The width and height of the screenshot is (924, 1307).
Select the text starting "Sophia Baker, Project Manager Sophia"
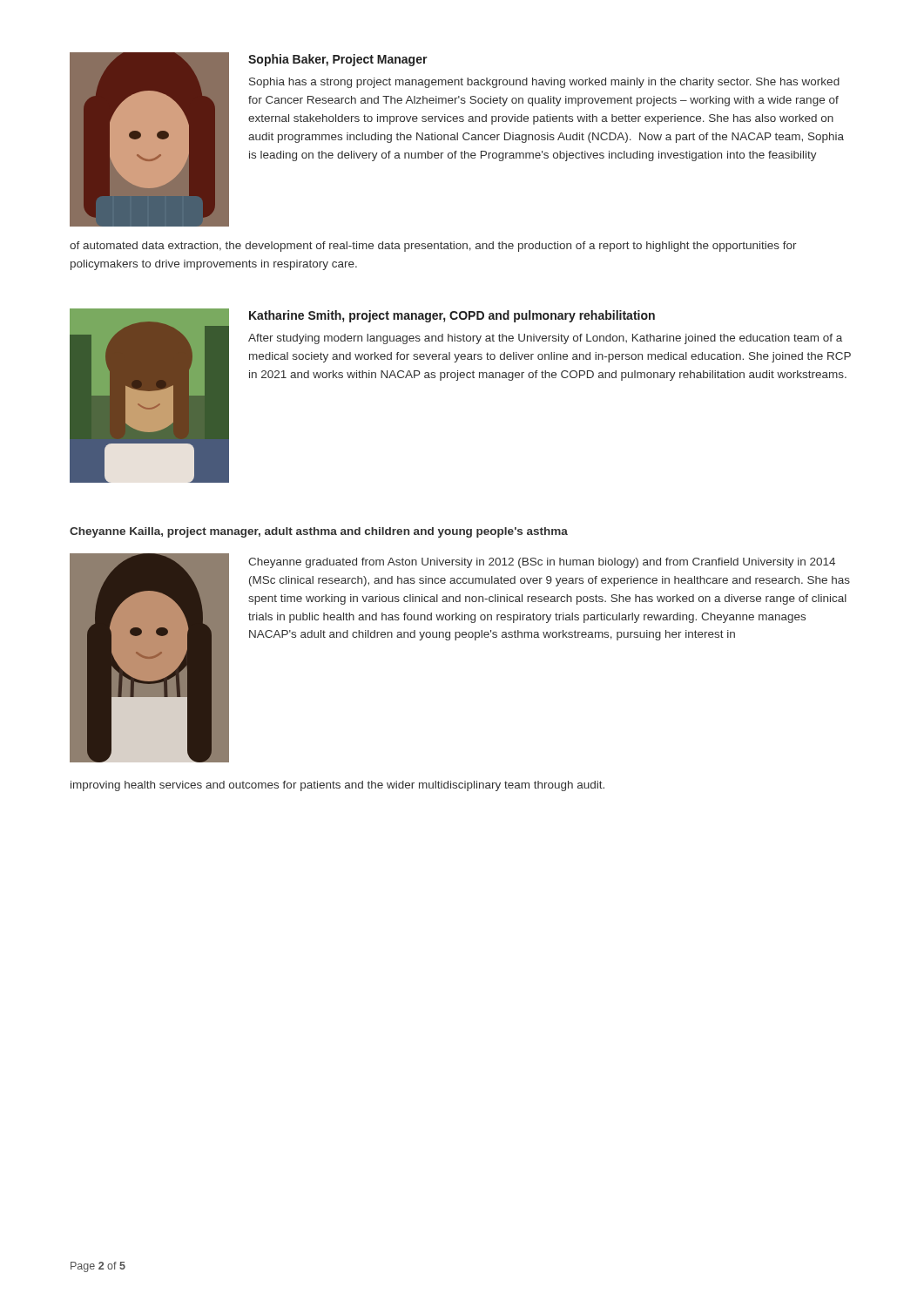click(x=551, y=108)
